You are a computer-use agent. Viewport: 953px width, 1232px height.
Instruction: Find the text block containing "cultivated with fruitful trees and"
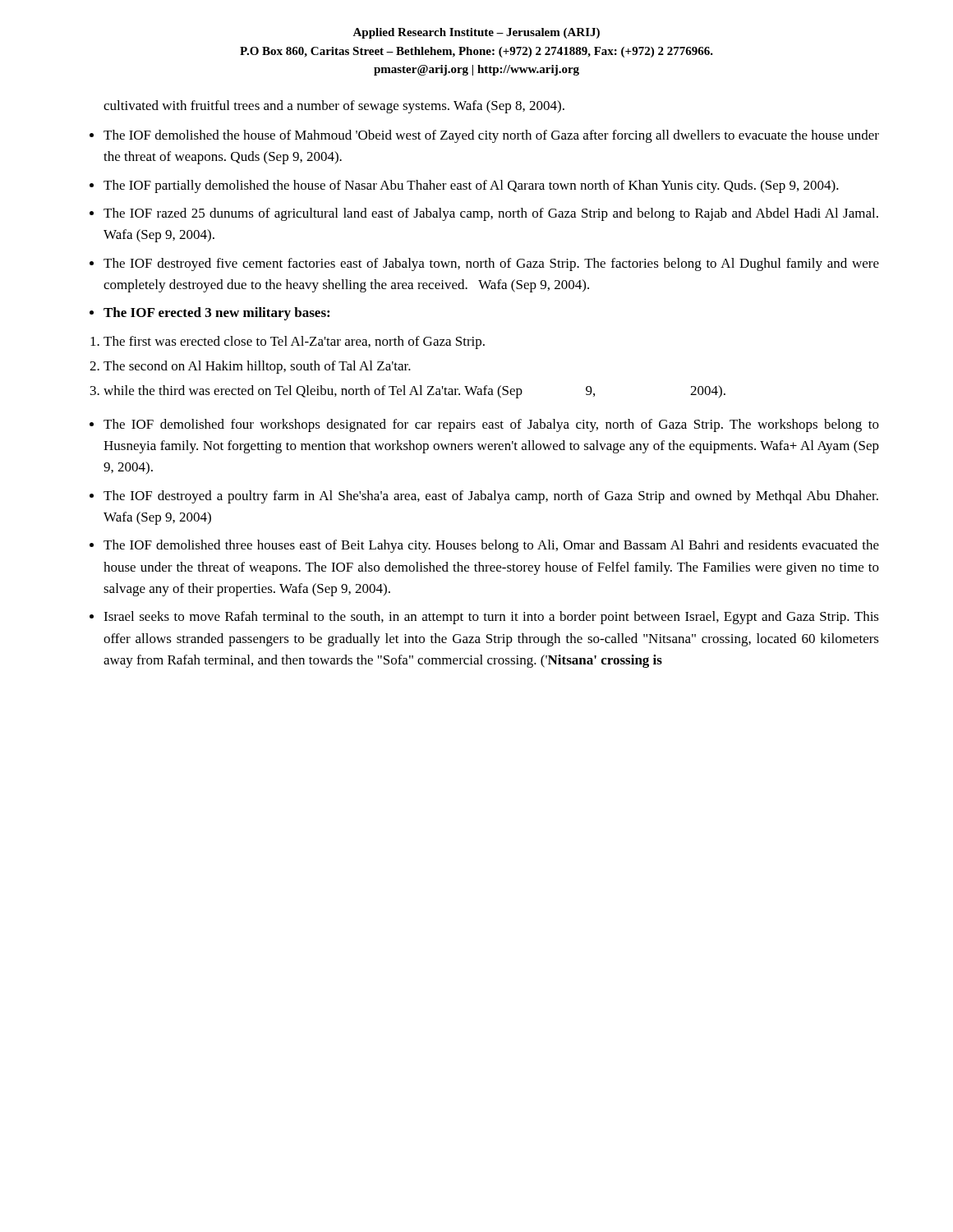[x=334, y=105]
